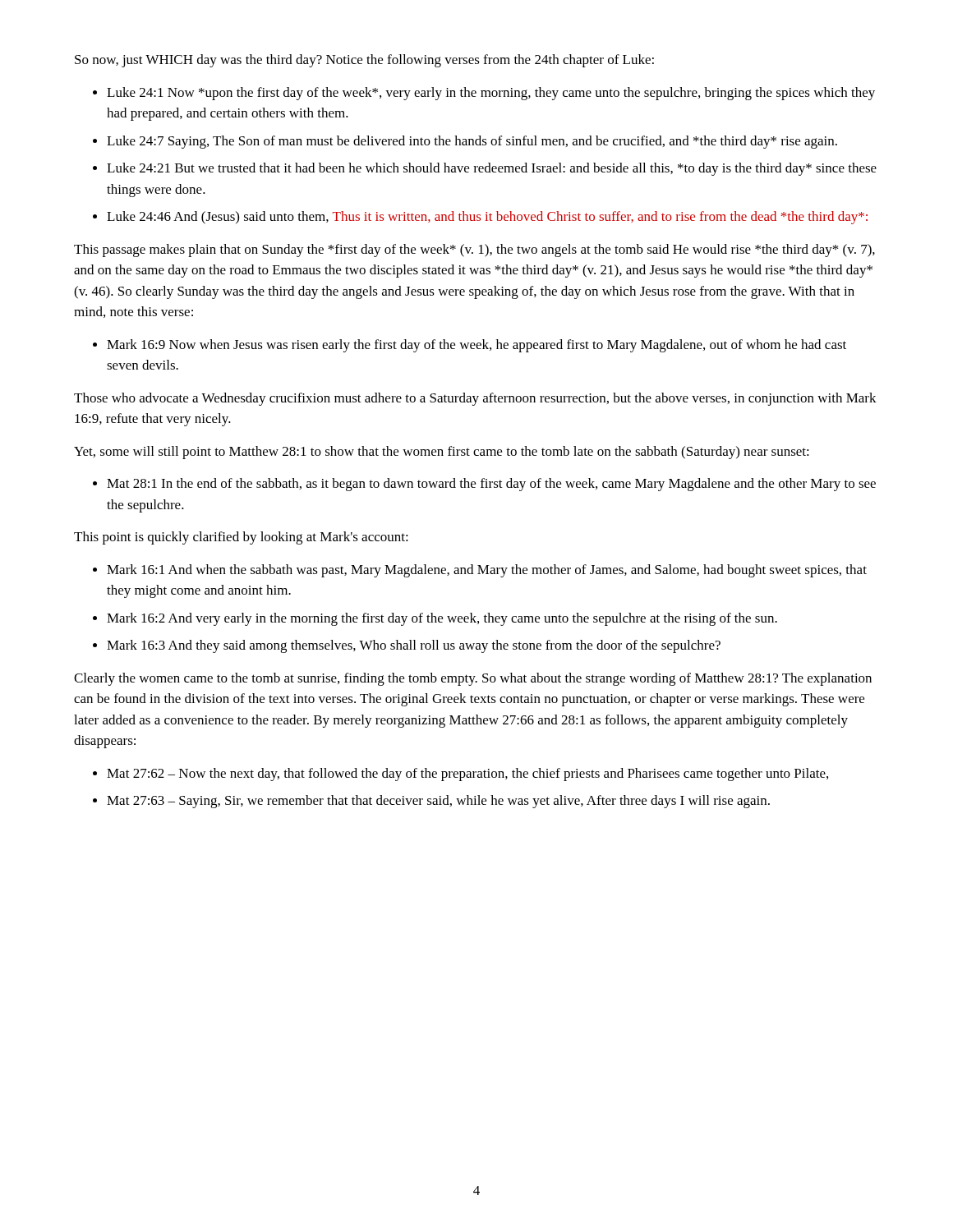The height and width of the screenshot is (1232, 953).
Task: Where is the passage that starts "This point is quickly clarified by looking at"?
Action: (x=241, y=537)
